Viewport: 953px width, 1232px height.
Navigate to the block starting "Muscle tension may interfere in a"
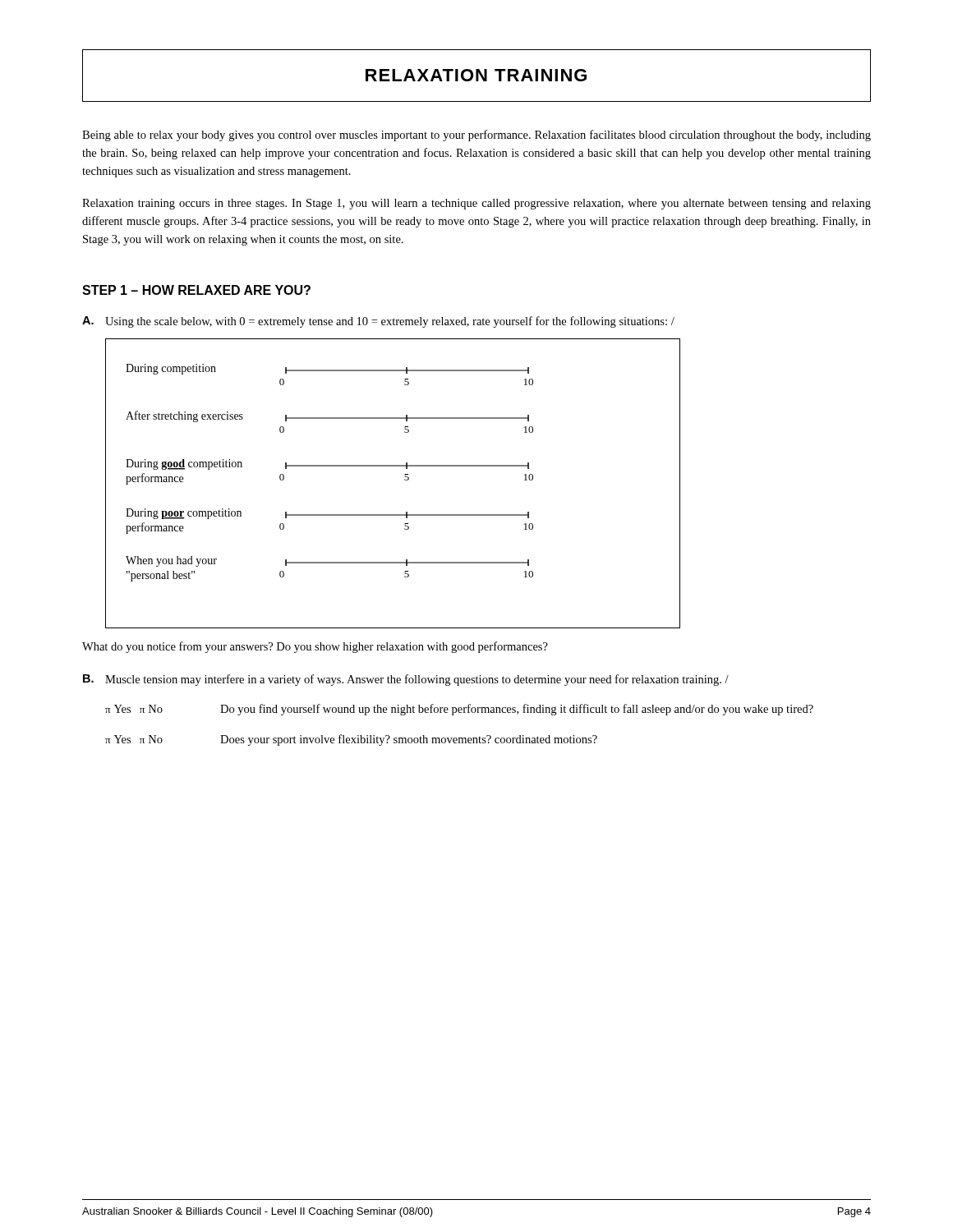coord(417,679)
